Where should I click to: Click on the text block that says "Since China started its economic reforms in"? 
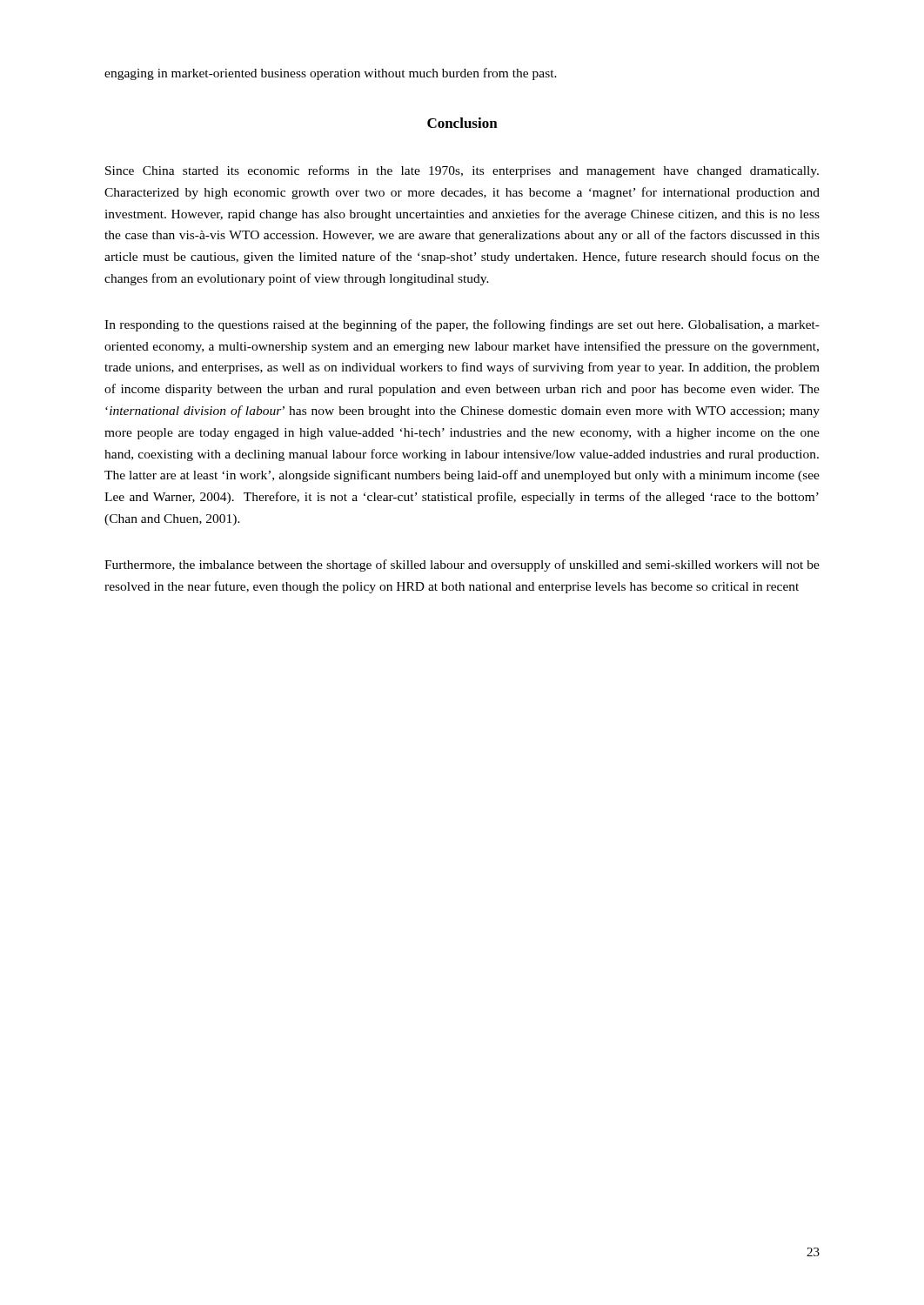462,224
